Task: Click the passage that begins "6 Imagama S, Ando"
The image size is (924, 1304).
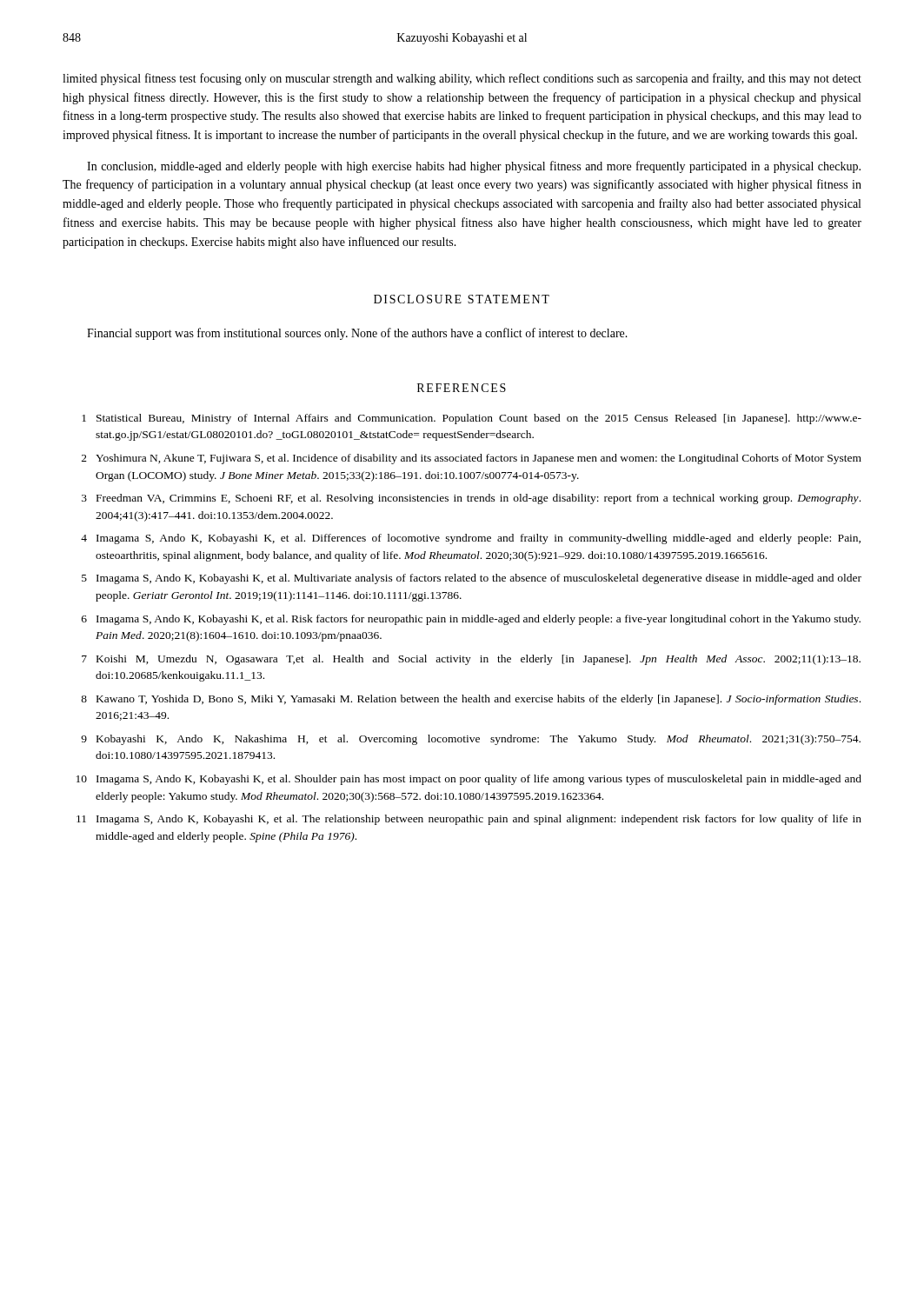Action: tap(462, 627)
